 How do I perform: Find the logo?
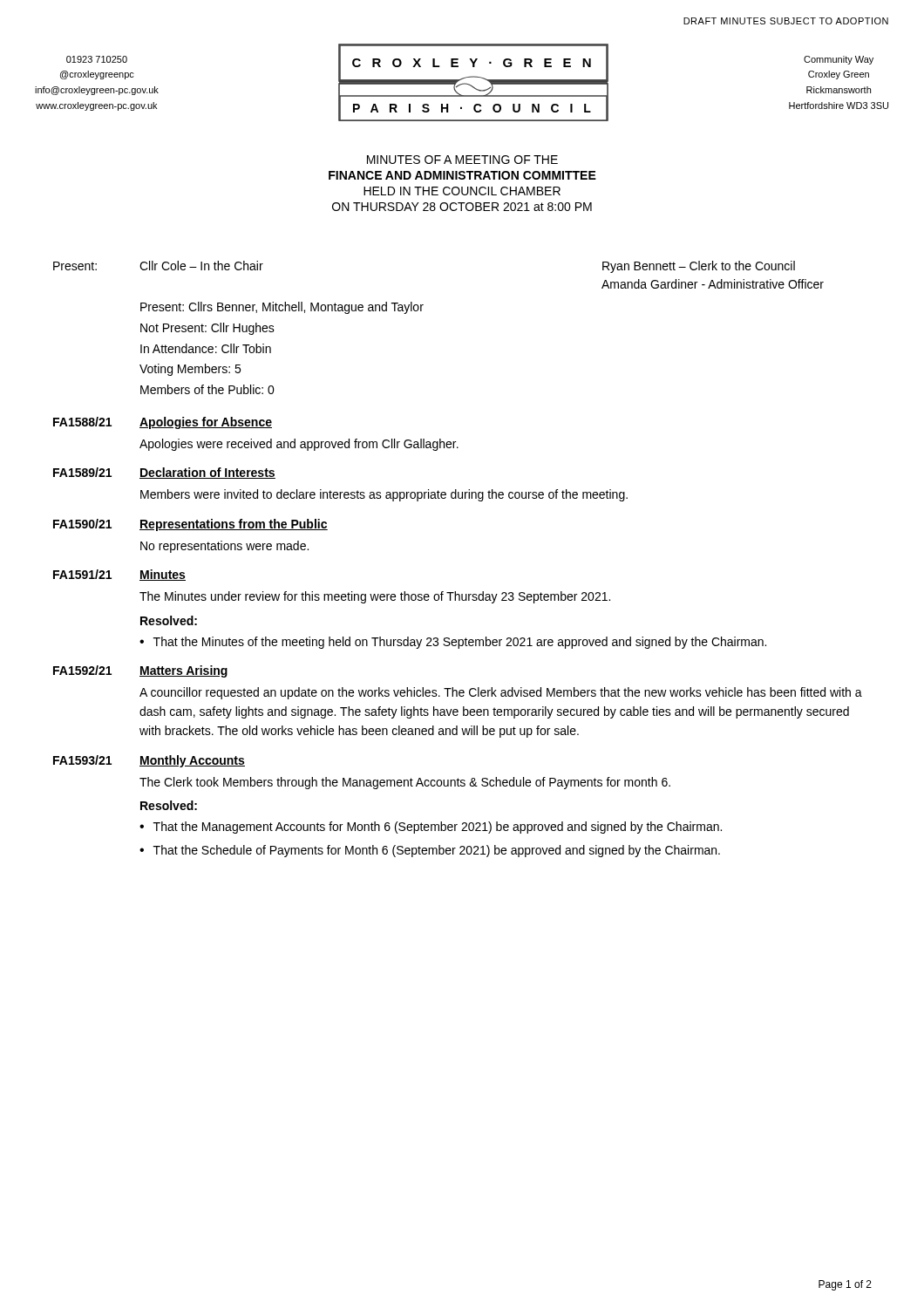tap(473, 83)
